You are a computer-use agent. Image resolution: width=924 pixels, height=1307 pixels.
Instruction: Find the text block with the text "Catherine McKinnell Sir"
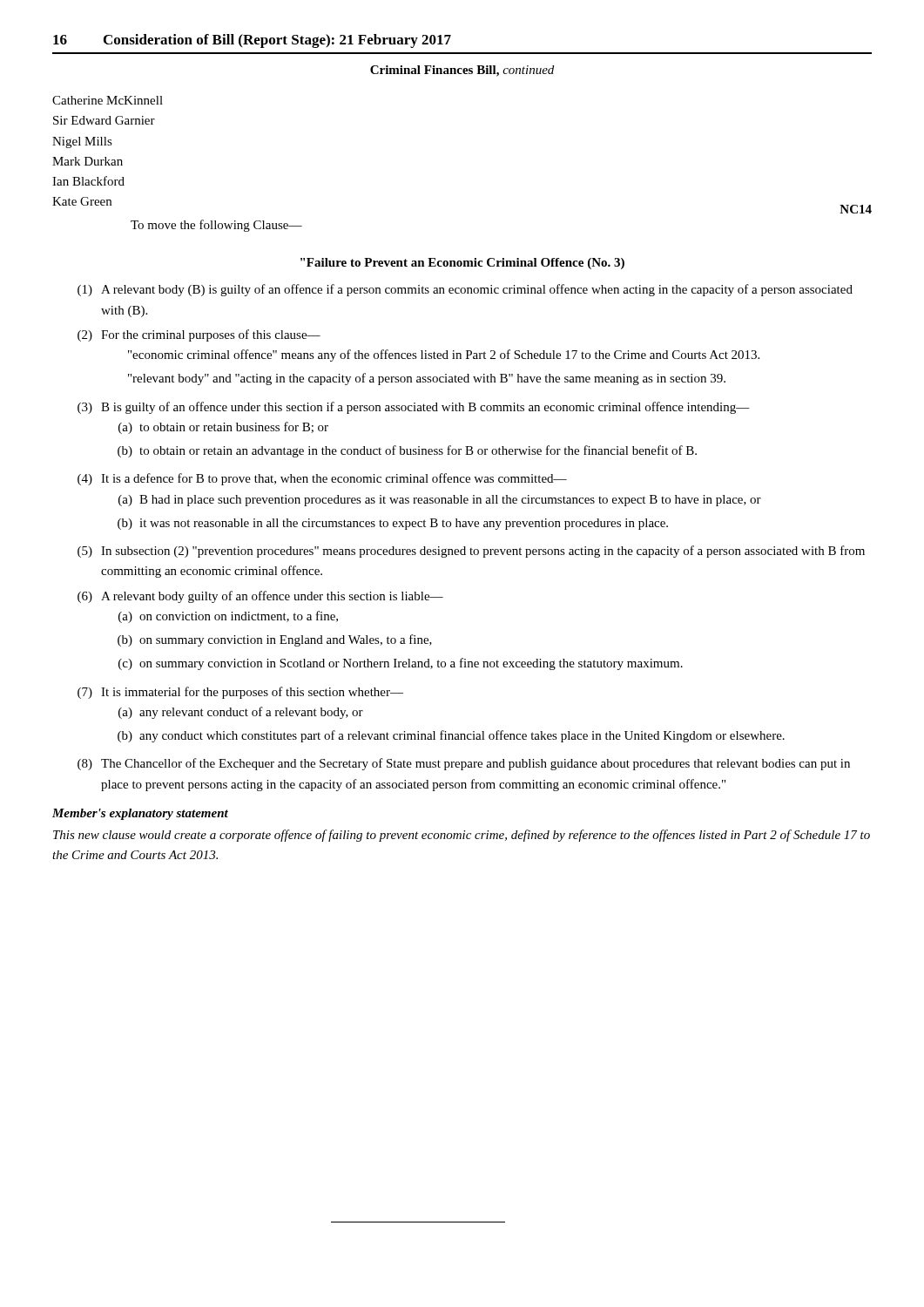(x=108, y=151)
